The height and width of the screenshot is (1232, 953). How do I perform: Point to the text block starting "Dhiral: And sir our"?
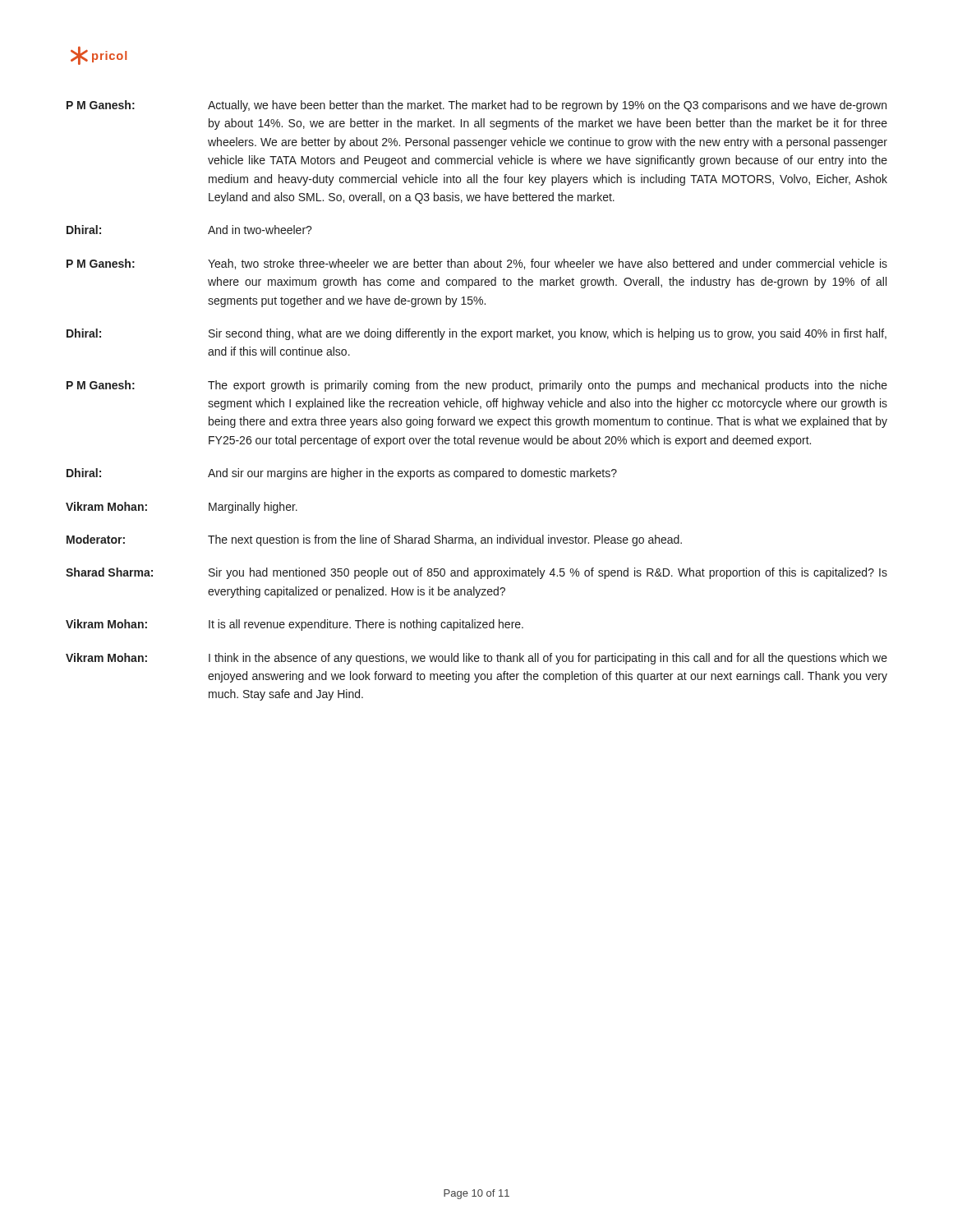[476, 473]
